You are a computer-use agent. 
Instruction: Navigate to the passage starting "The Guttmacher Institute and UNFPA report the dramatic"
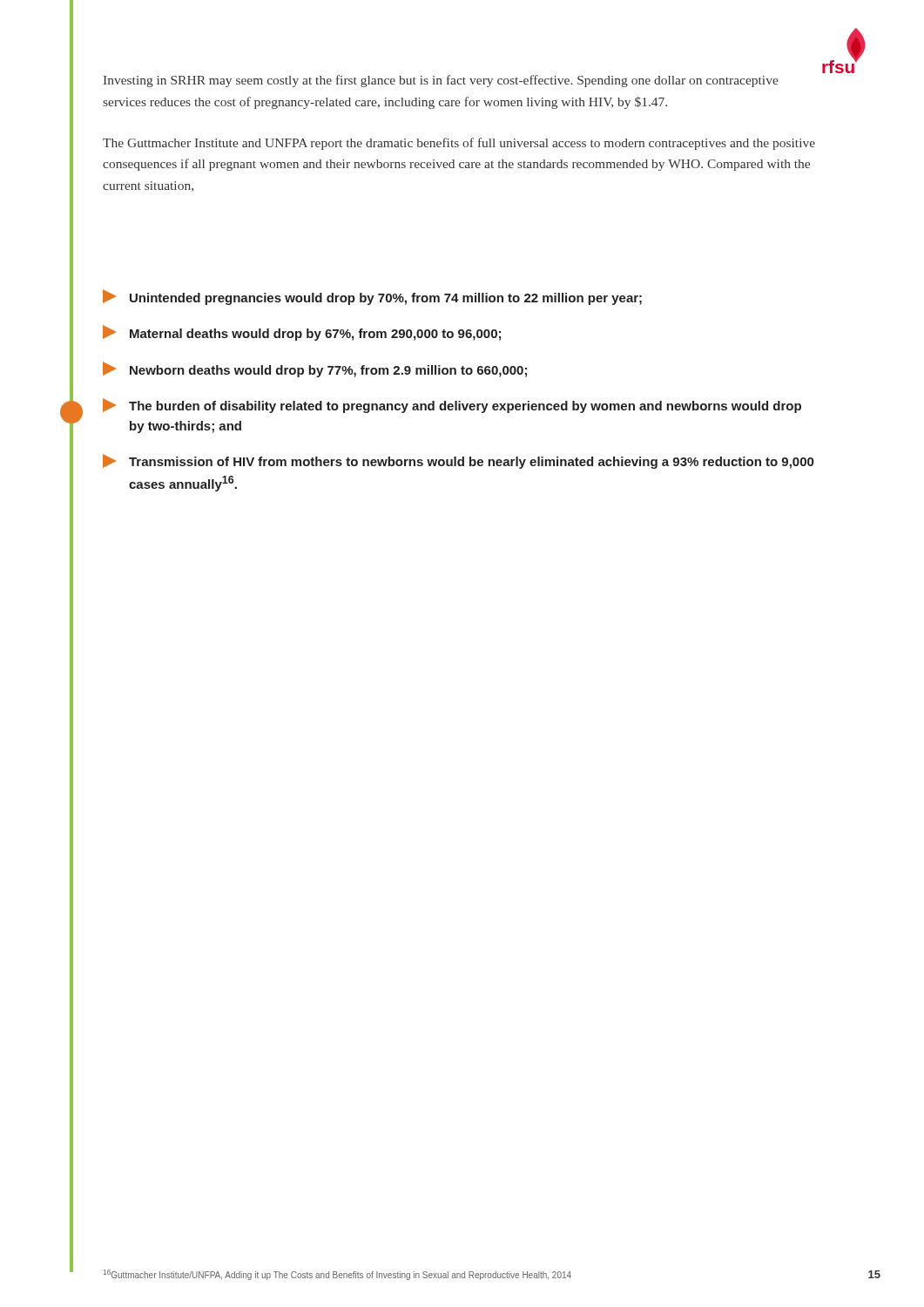tap(459, 164)
